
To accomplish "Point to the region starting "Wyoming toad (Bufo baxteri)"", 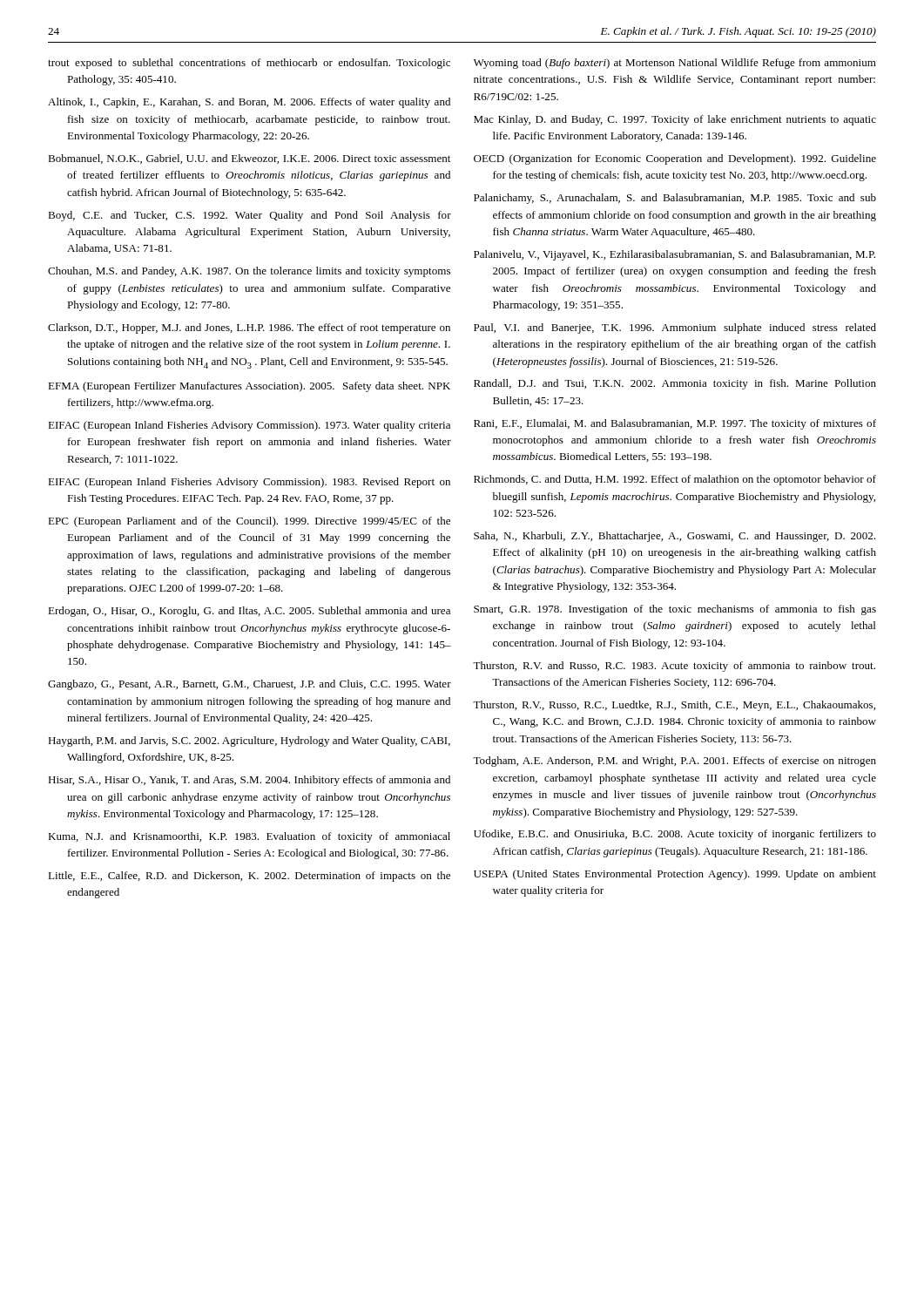I will click(x=675, y=79).
